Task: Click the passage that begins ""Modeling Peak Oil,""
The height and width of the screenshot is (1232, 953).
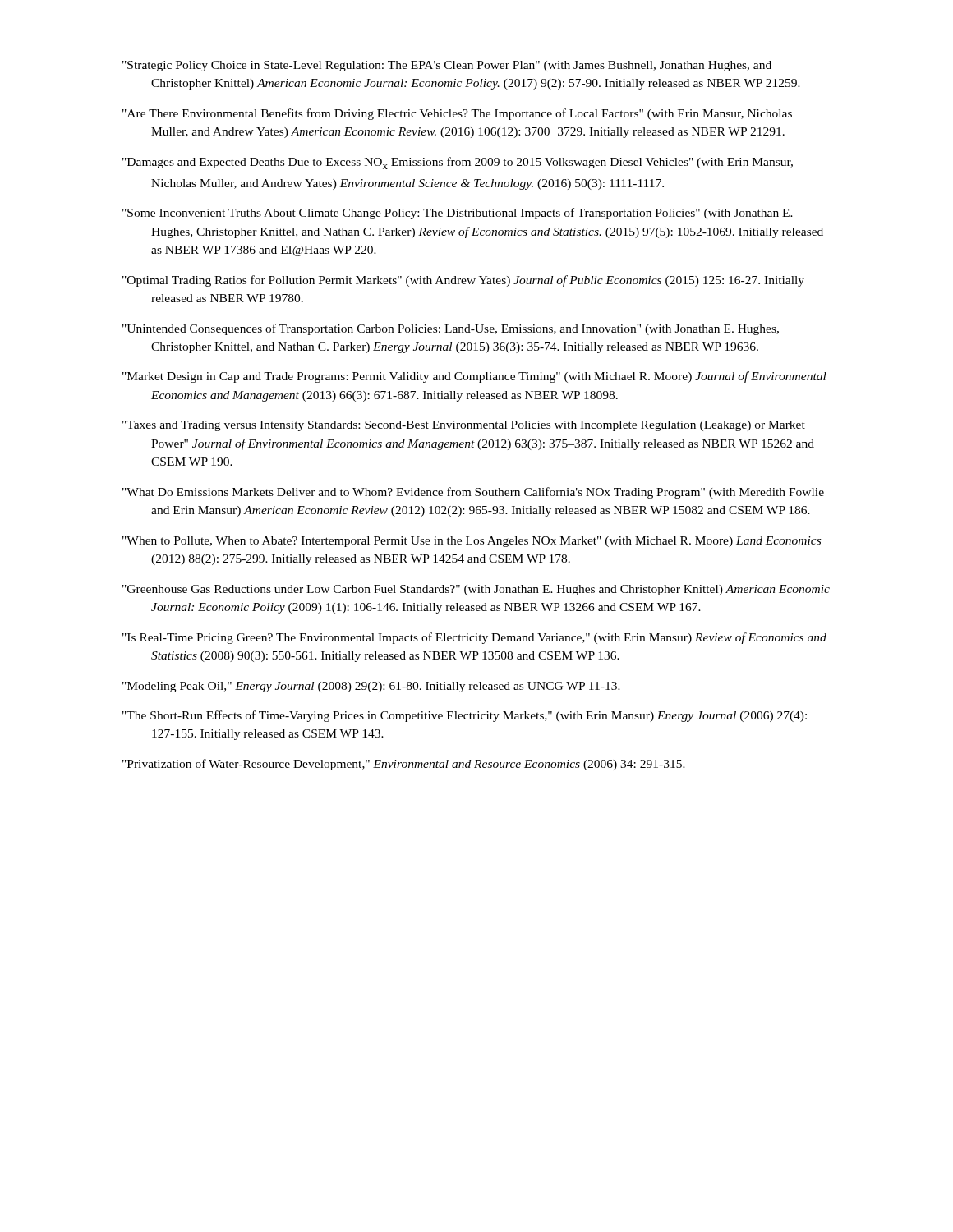Action: (x=371, y=685)
